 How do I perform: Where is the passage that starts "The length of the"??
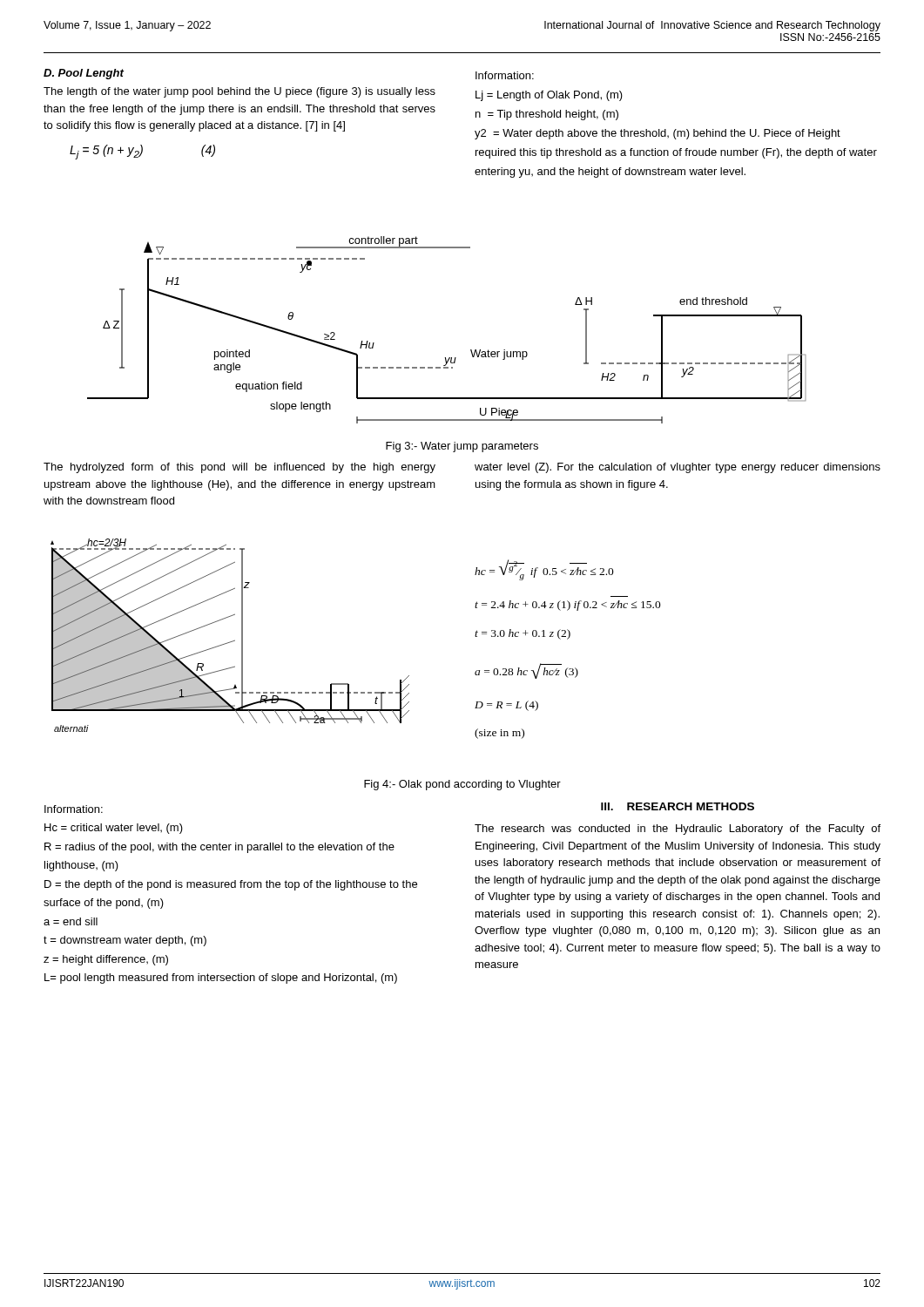(x=240, y=108)
